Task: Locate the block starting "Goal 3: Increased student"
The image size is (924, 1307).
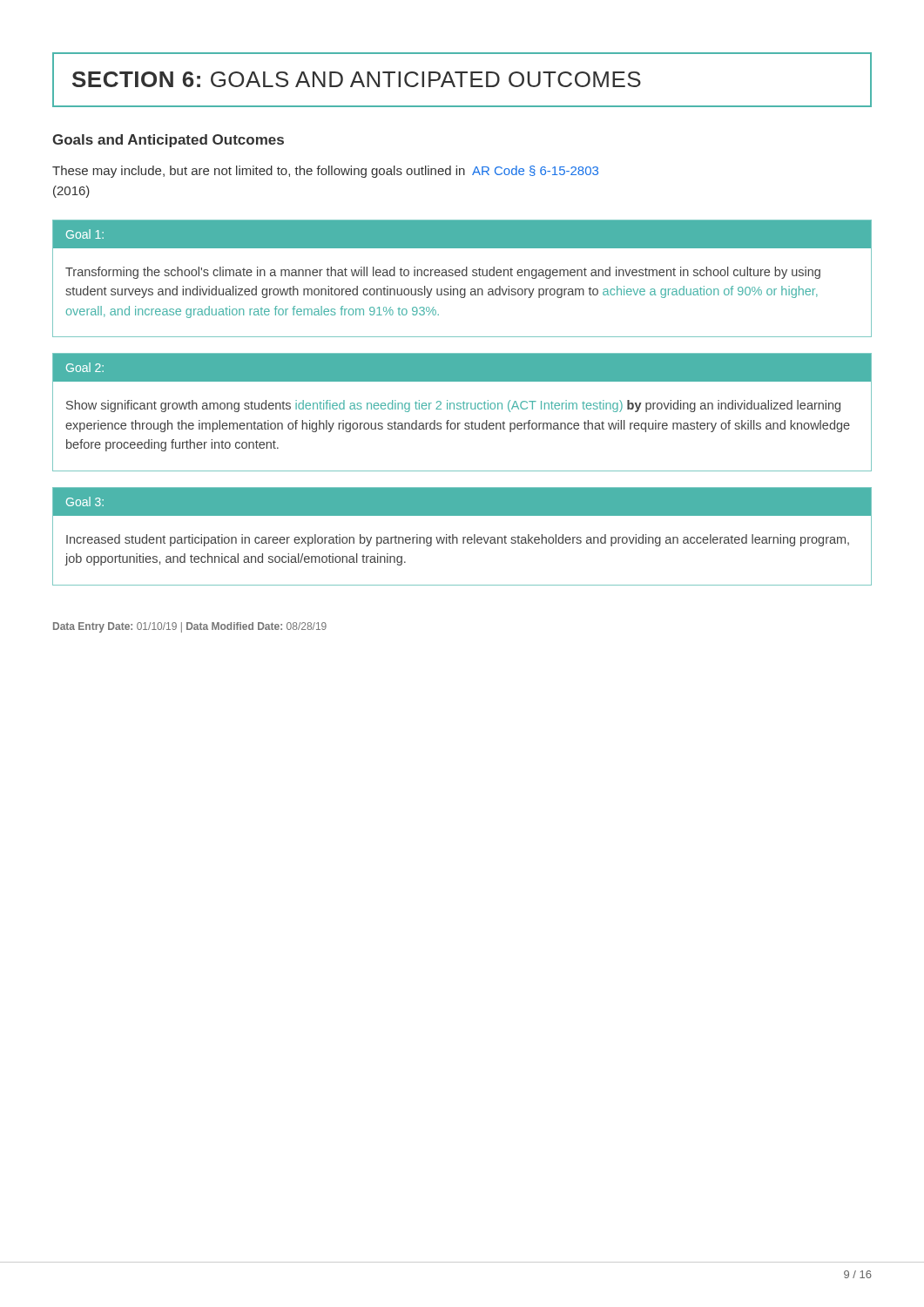Action: pyautogui.click(x=462, y=536)
